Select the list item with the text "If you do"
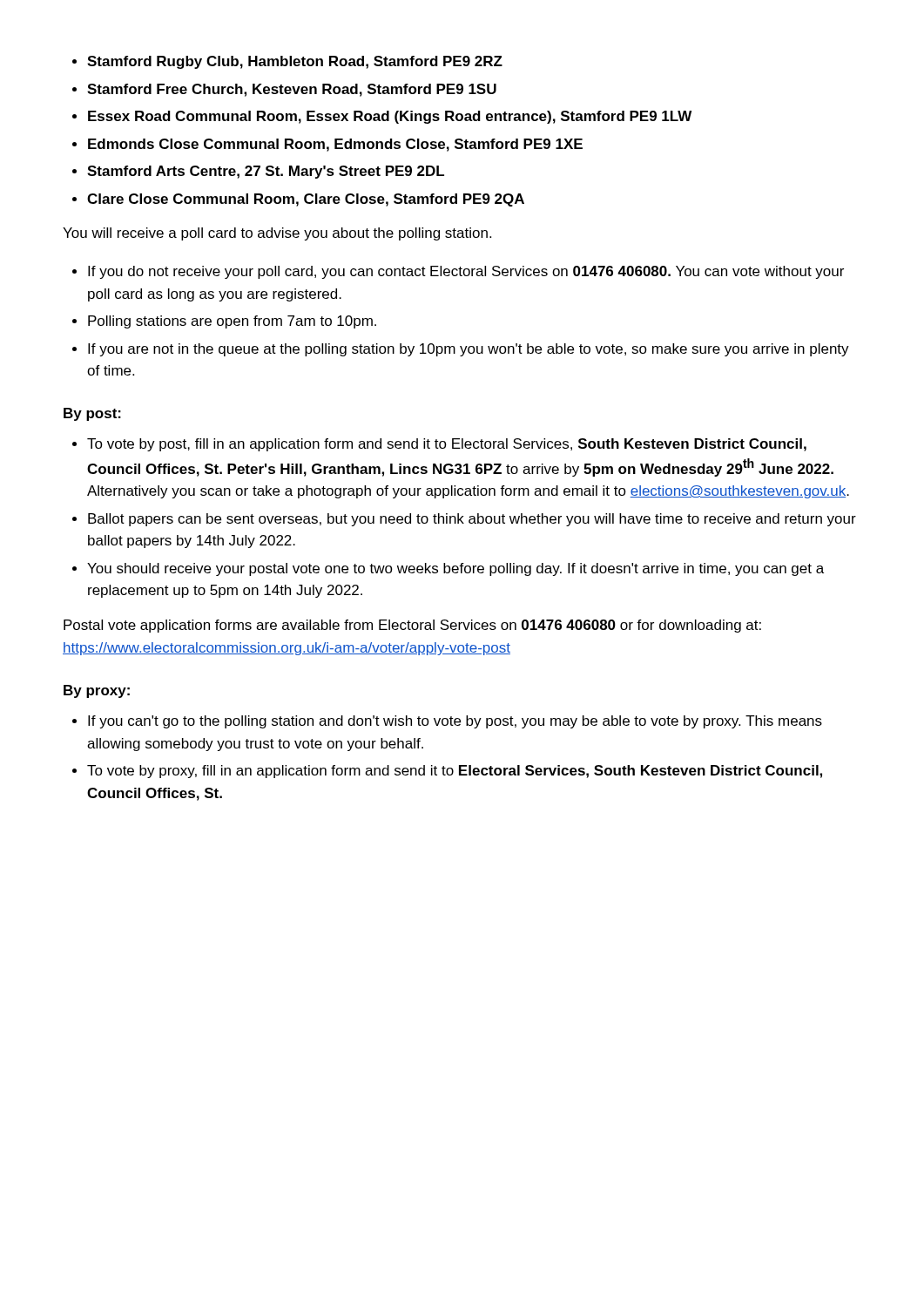The width and height of the screenshot is (924, 1307). (x=458, y=272)
